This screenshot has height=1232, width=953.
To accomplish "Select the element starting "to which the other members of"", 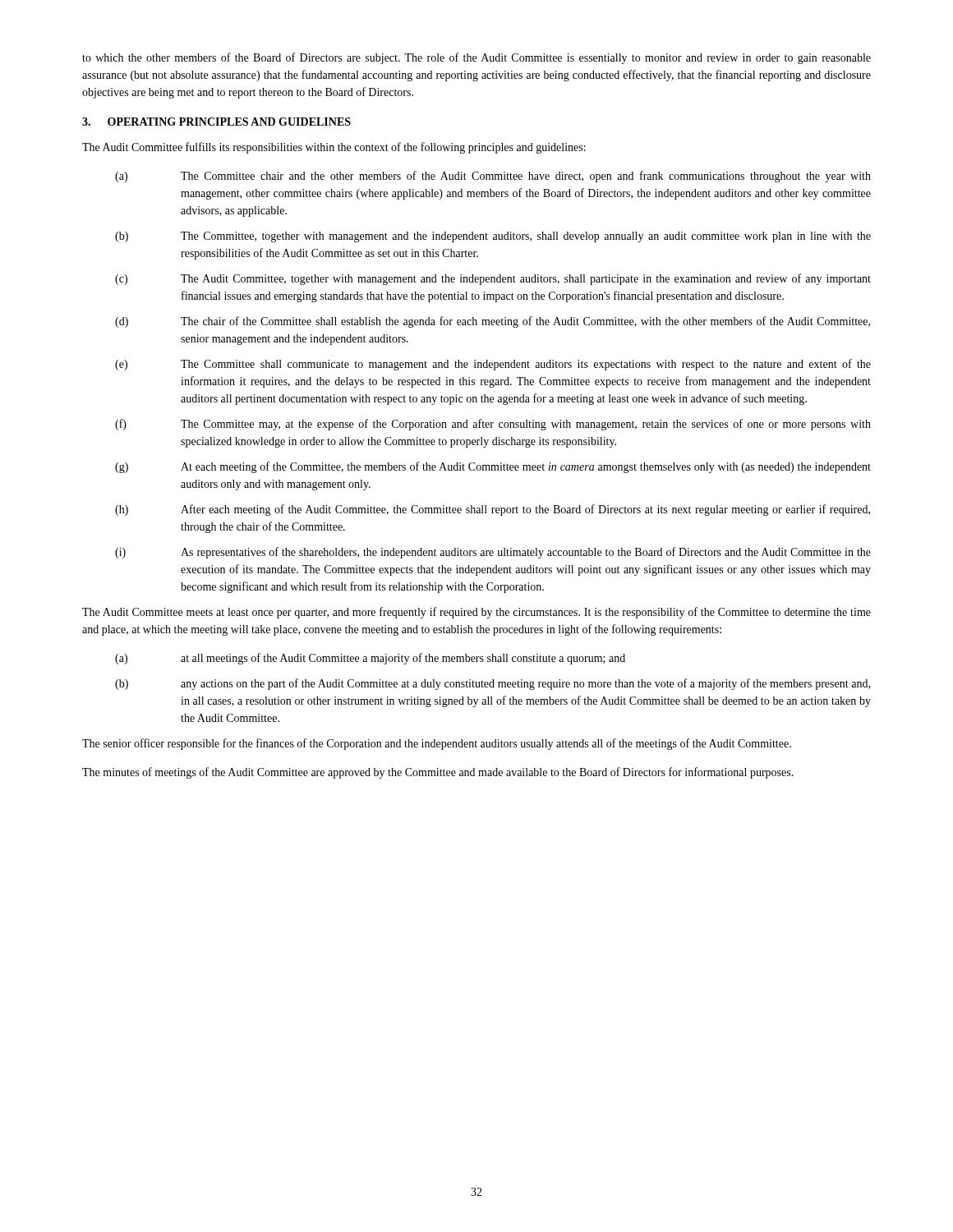I will [x=476, y=75].
